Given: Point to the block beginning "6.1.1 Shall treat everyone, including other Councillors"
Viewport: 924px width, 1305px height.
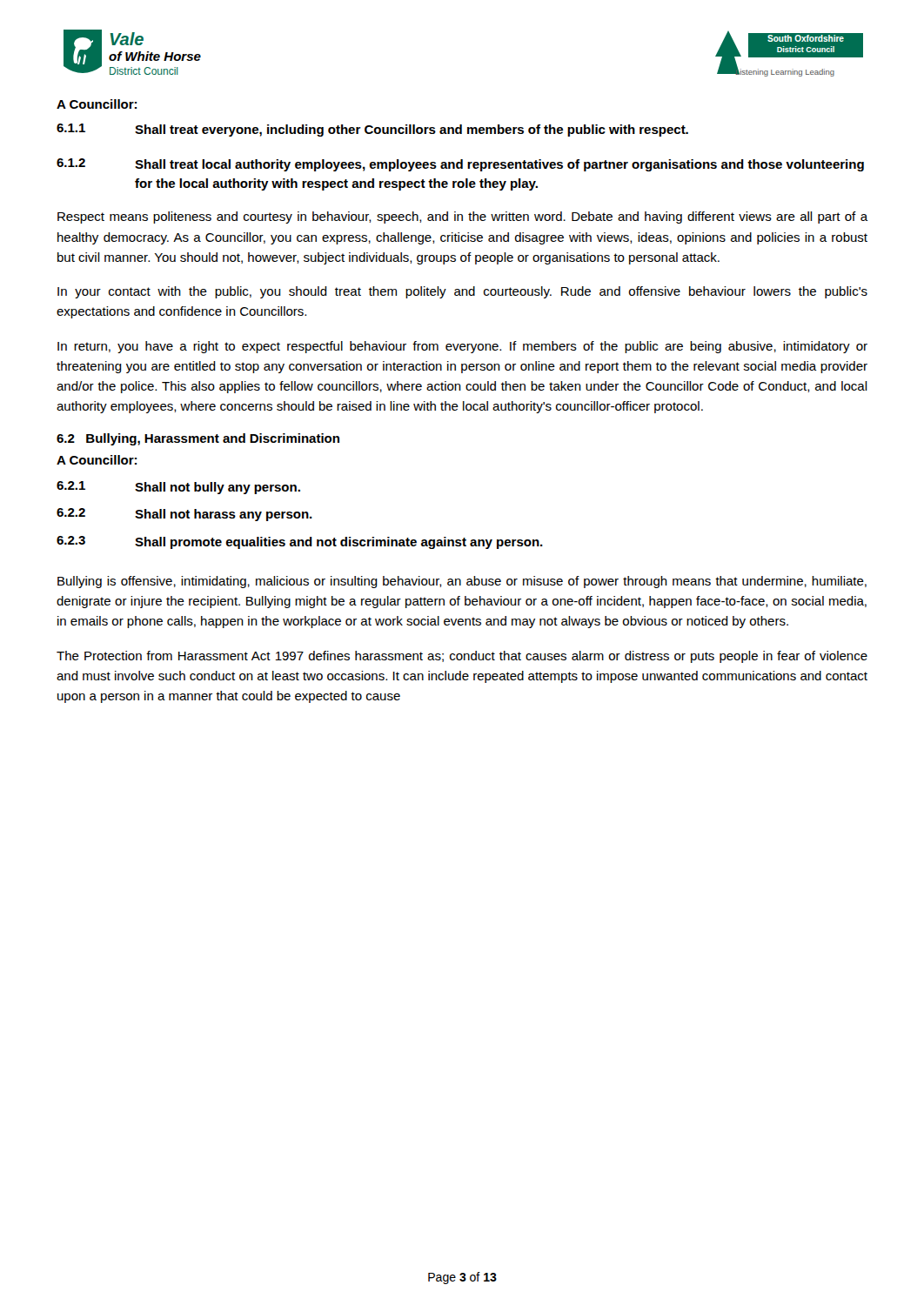Looking at the screenshot, I should pos(462,130).
